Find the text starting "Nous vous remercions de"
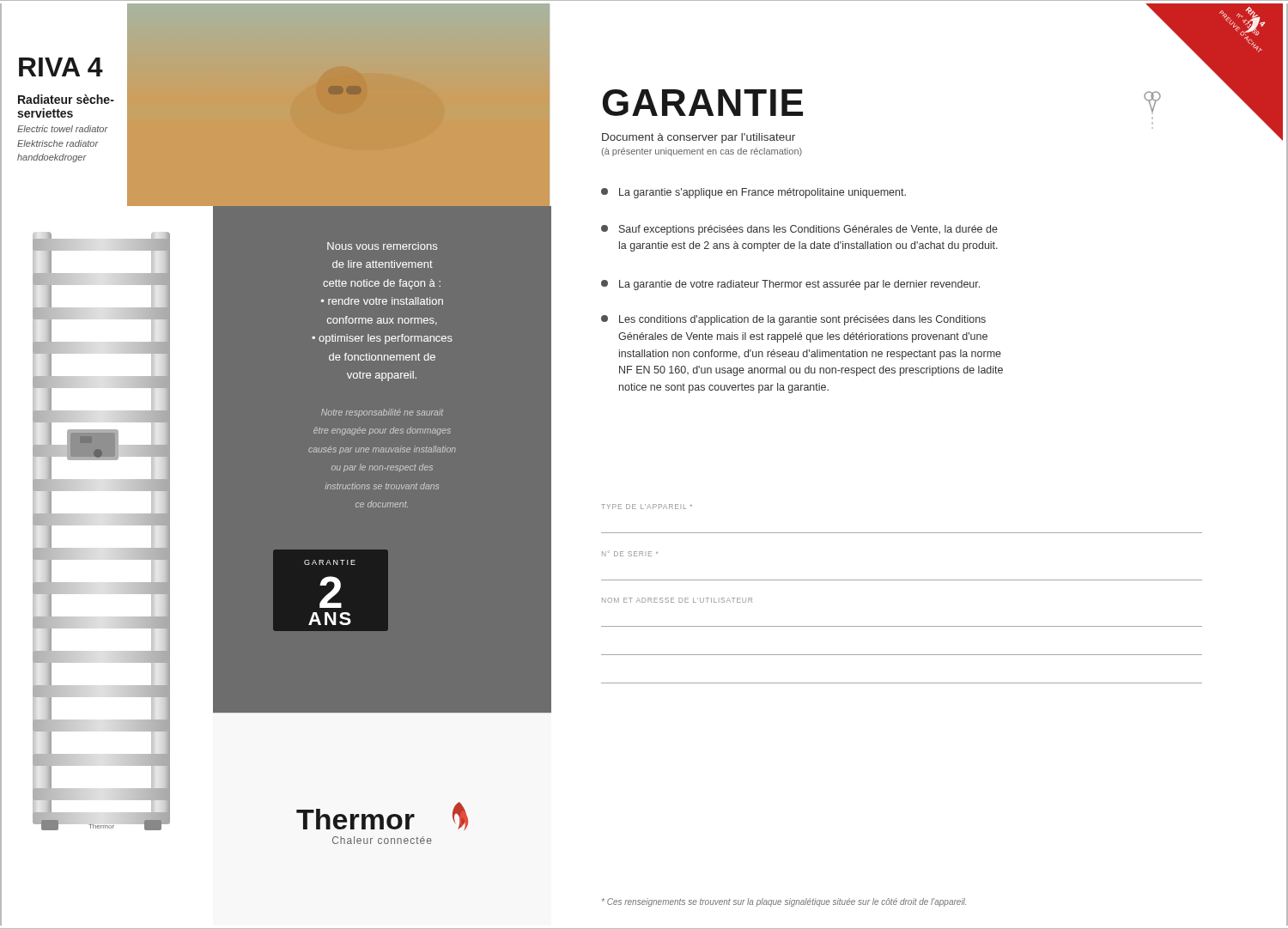Image resolution: width=1288 pixels, height=929 pixels. [x=382, y=374]
